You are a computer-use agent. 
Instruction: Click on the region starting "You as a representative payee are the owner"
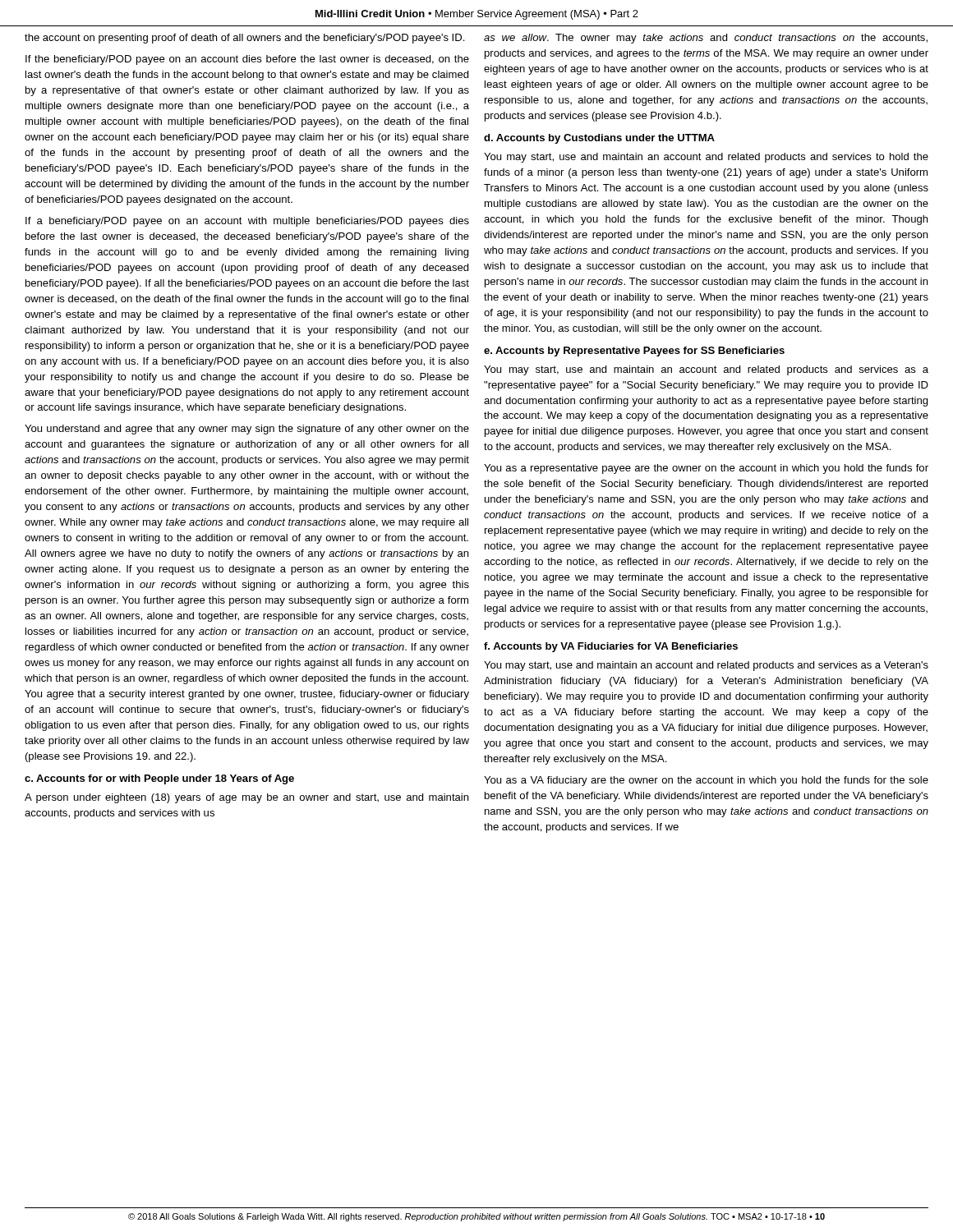click(706, 547)
